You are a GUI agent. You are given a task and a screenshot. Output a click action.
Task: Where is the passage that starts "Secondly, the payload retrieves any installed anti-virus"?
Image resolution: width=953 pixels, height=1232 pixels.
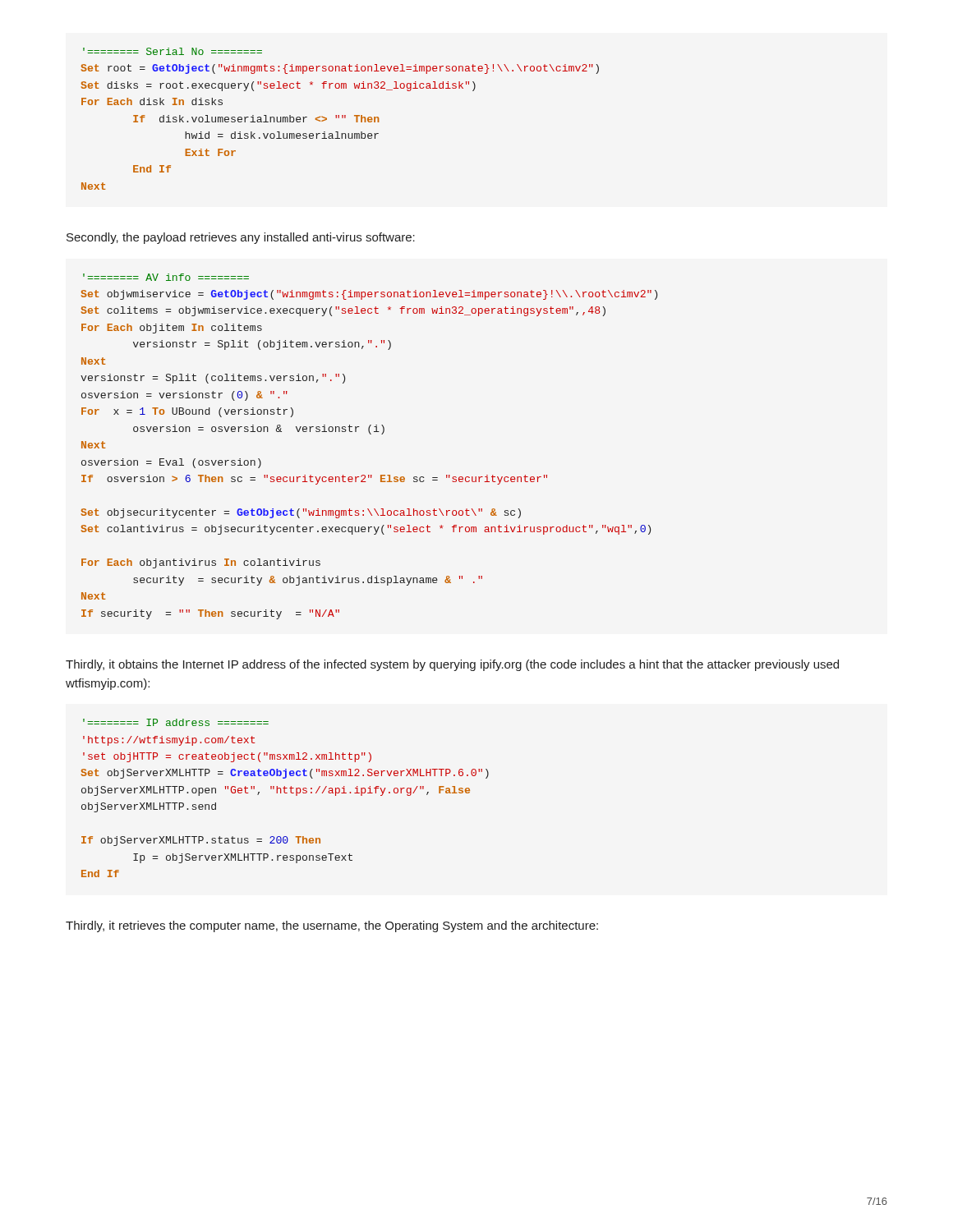click(241, 237)
